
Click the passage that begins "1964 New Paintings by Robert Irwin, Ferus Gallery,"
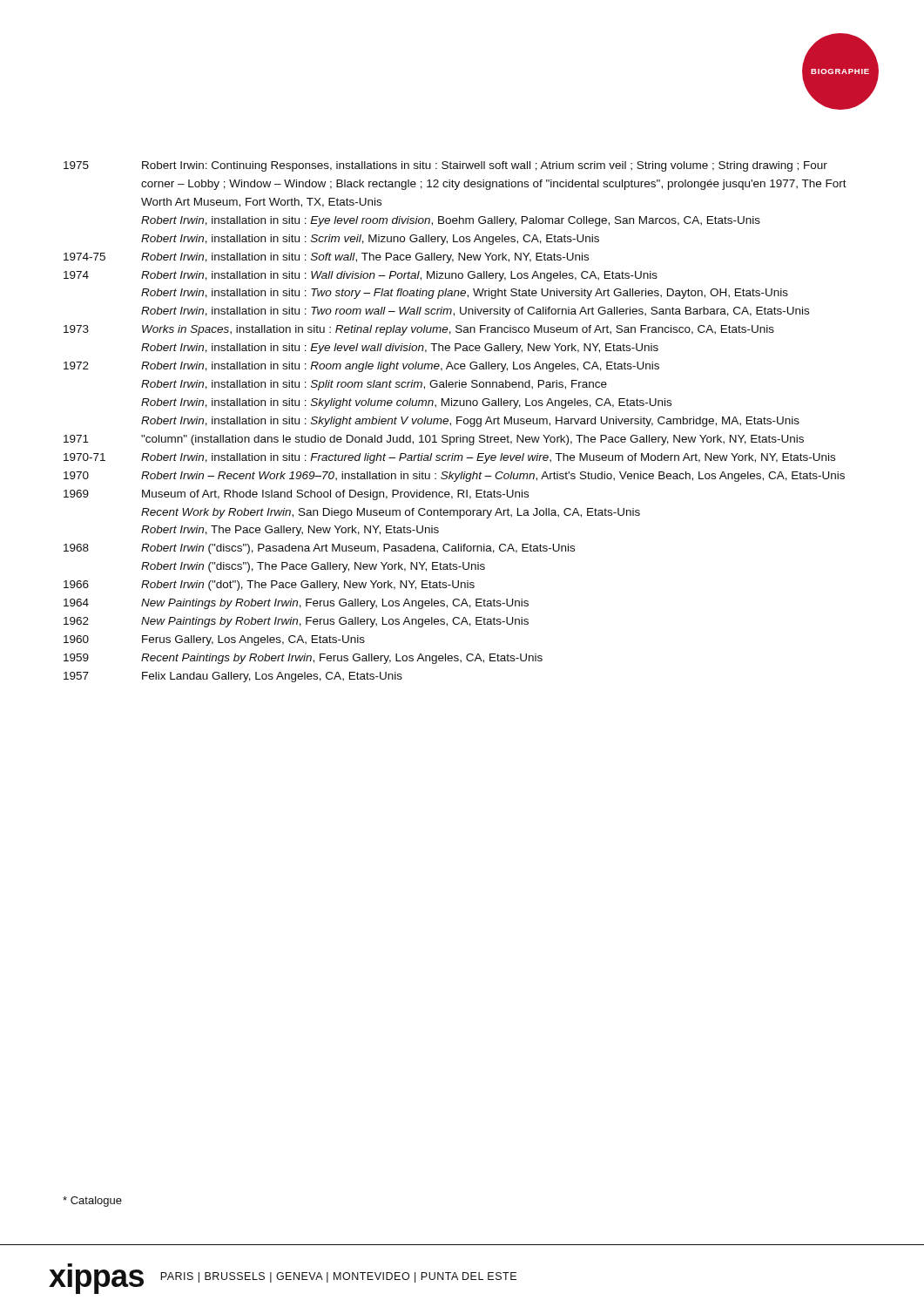coord(462,604)
